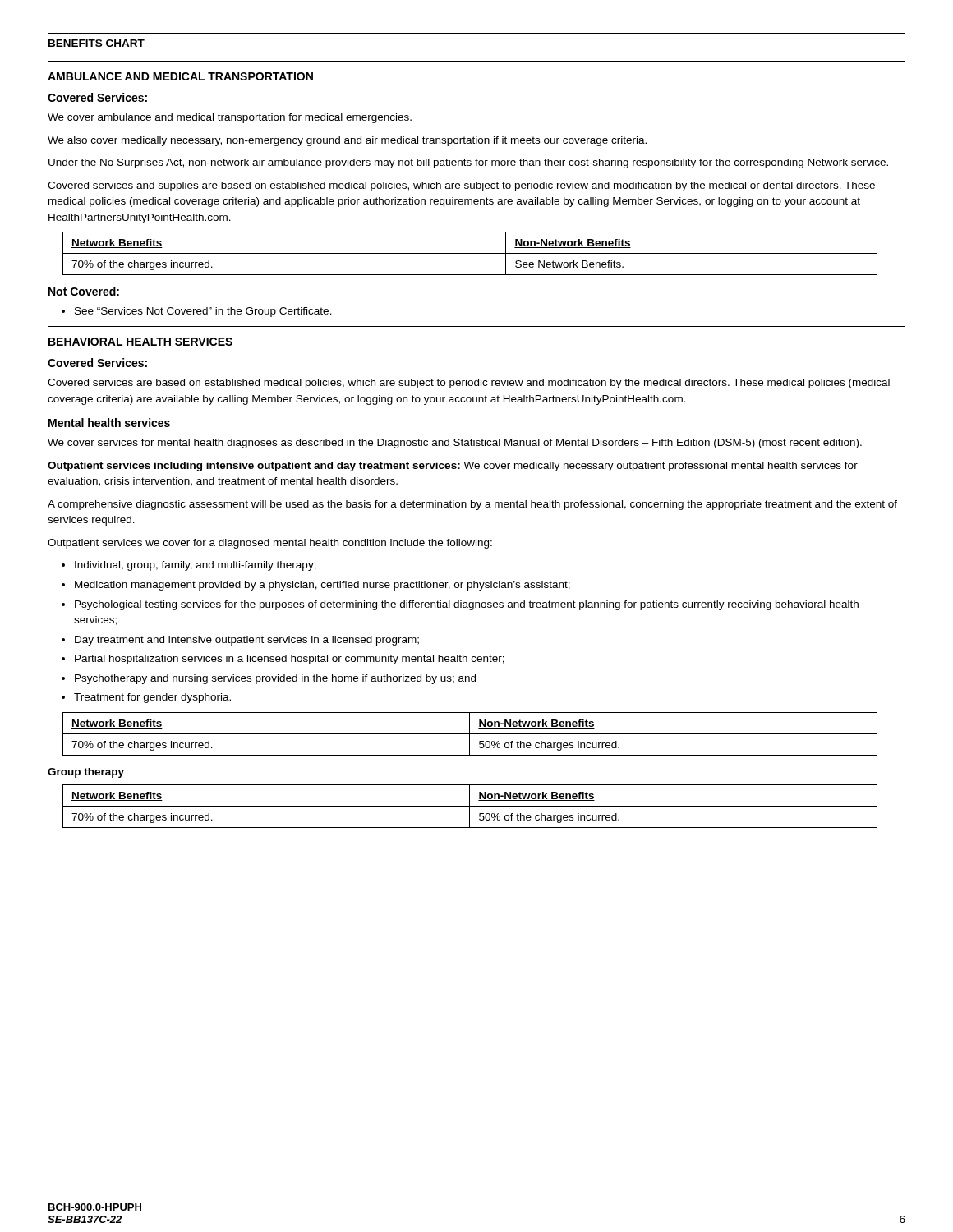
Task: Click on the text block starting "See “Services Not Covered” in the Group"
Action: pos(203,311)
